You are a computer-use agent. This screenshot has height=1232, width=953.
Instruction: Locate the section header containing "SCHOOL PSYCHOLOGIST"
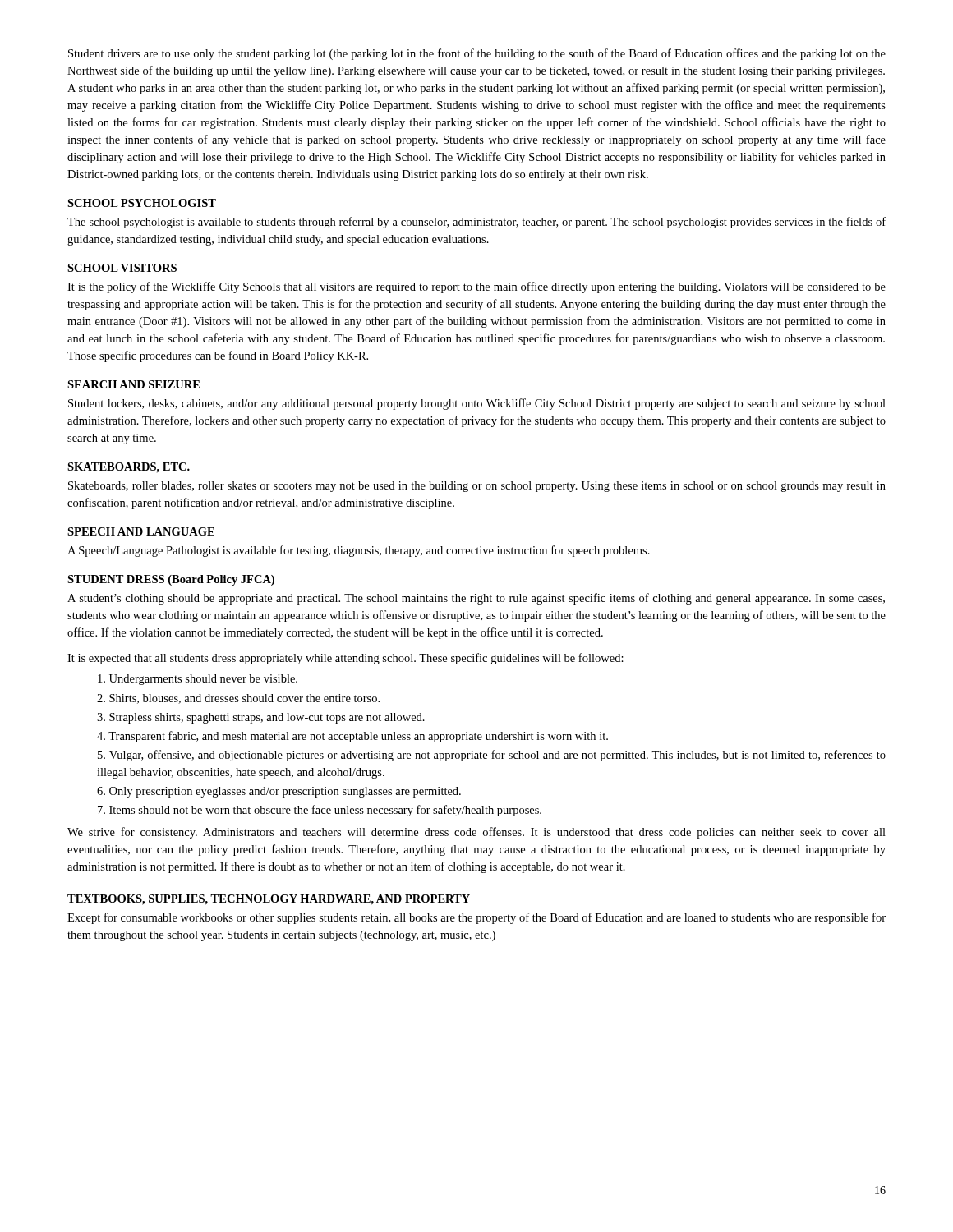click(x=142, y=203)
